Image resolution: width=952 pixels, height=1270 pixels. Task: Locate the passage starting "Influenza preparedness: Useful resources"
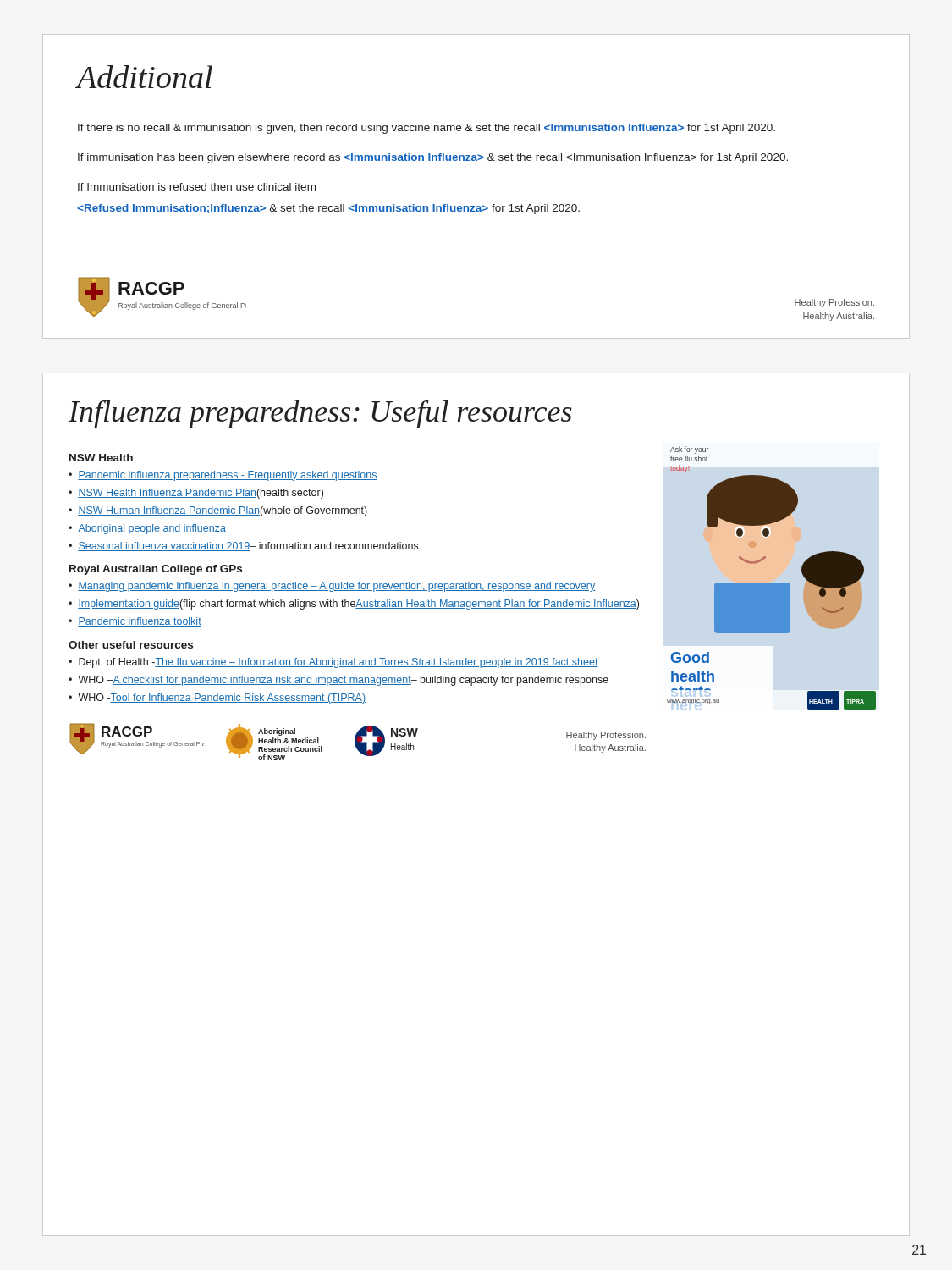tap(321, 412)
